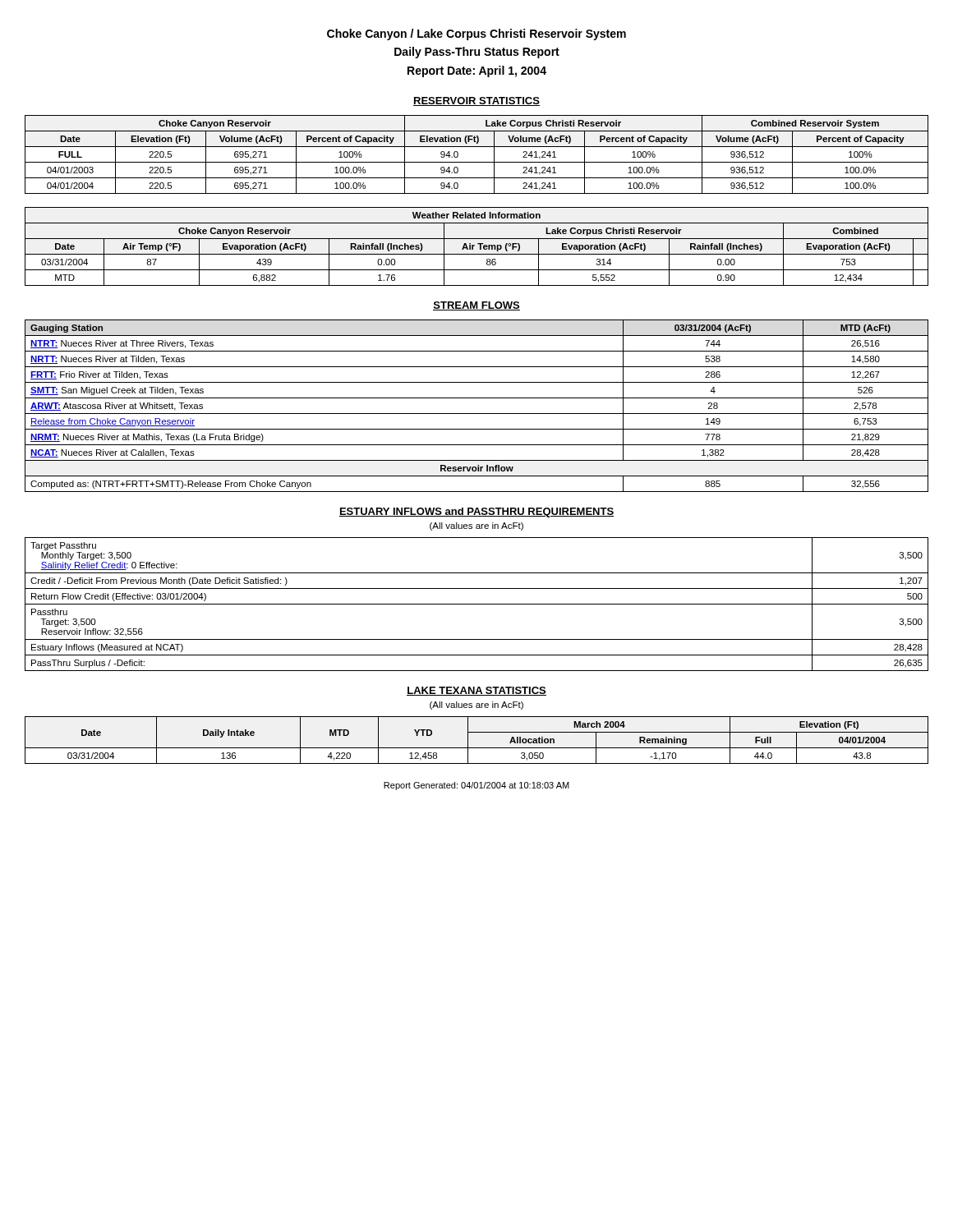Click on the table containing "March 2004"
The image size is (953, 1232).
pos(476,740)
